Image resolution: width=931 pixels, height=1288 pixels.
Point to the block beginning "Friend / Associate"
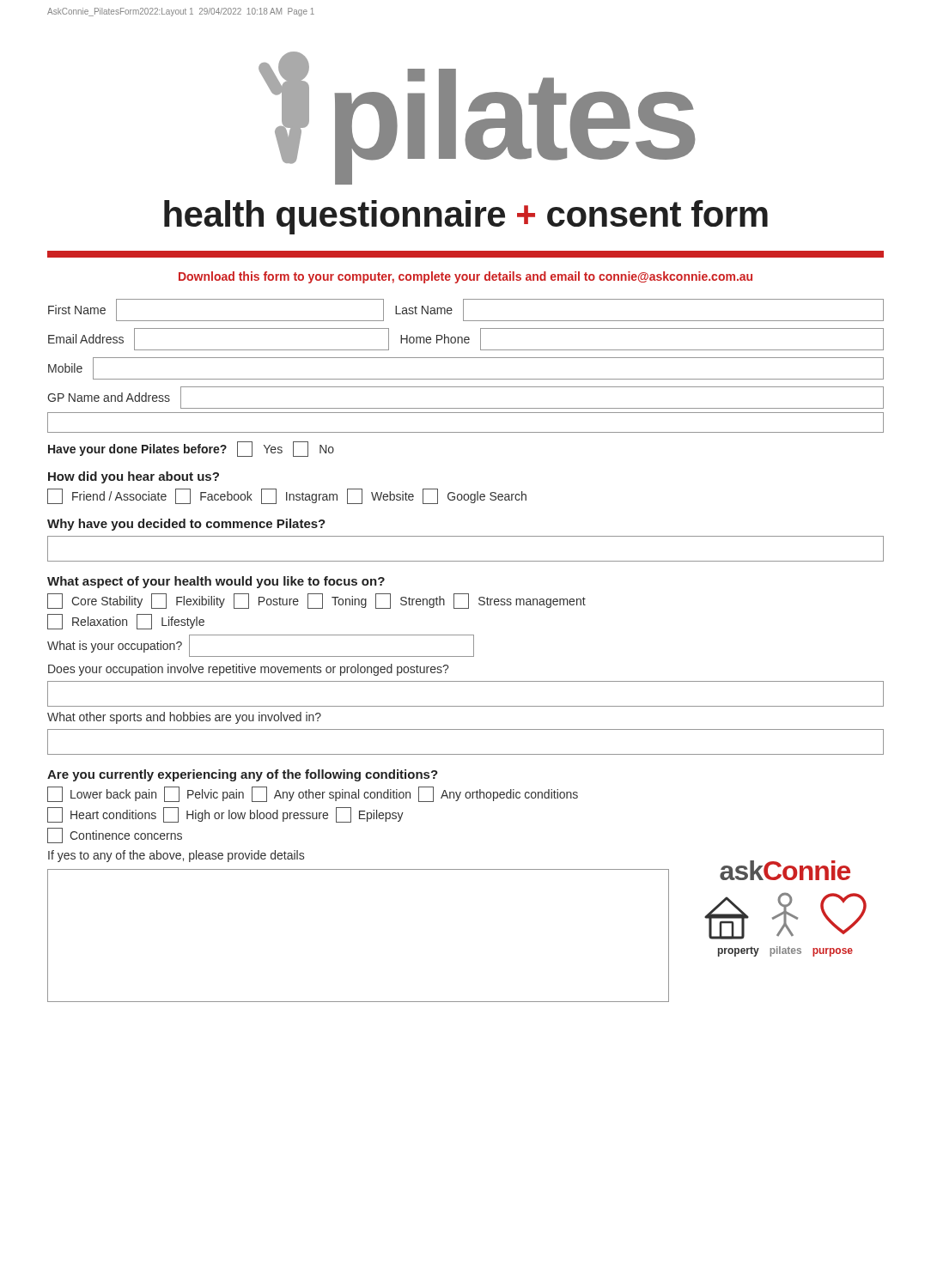coord(287,496)
